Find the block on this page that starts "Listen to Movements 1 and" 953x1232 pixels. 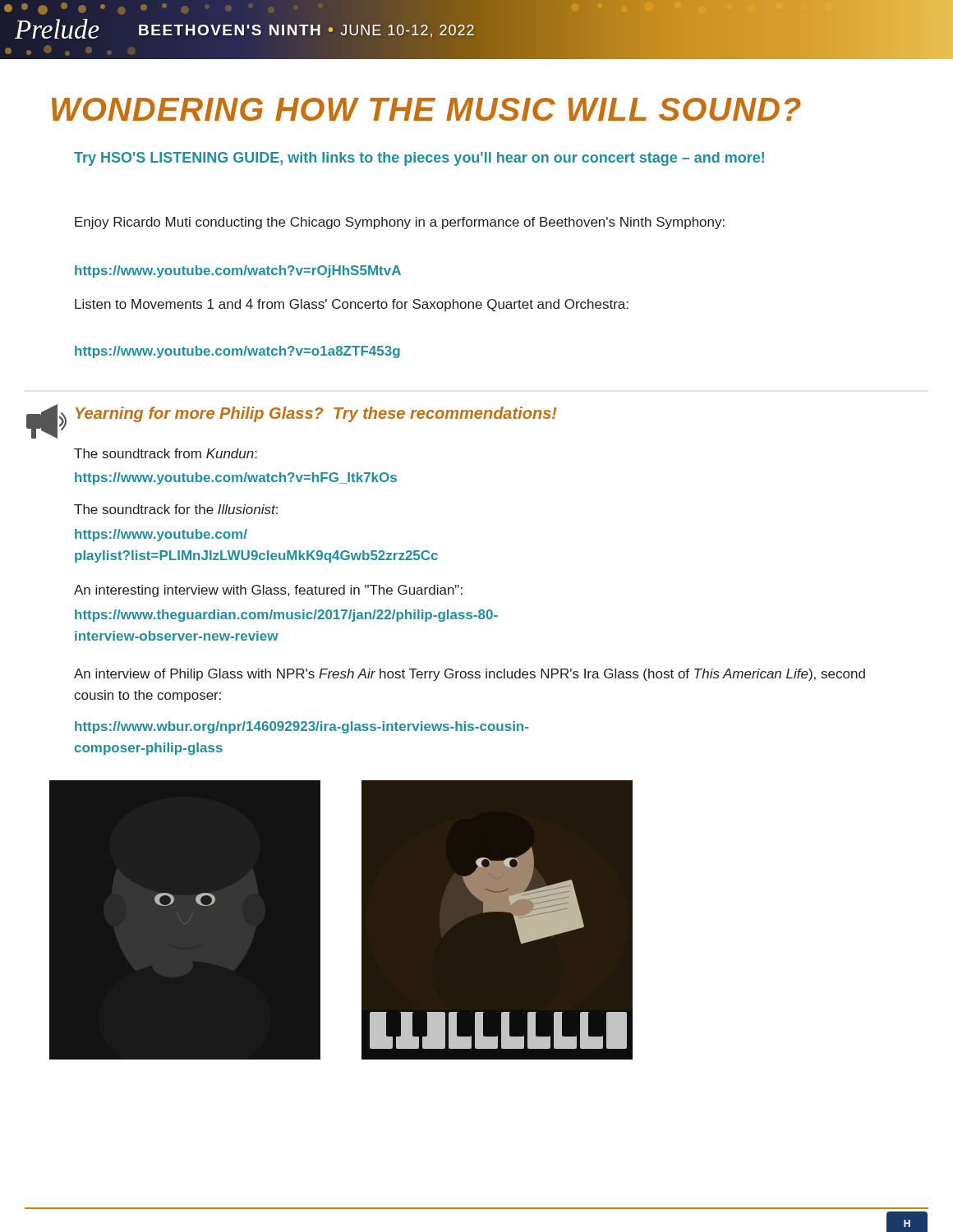click(489, 305)
